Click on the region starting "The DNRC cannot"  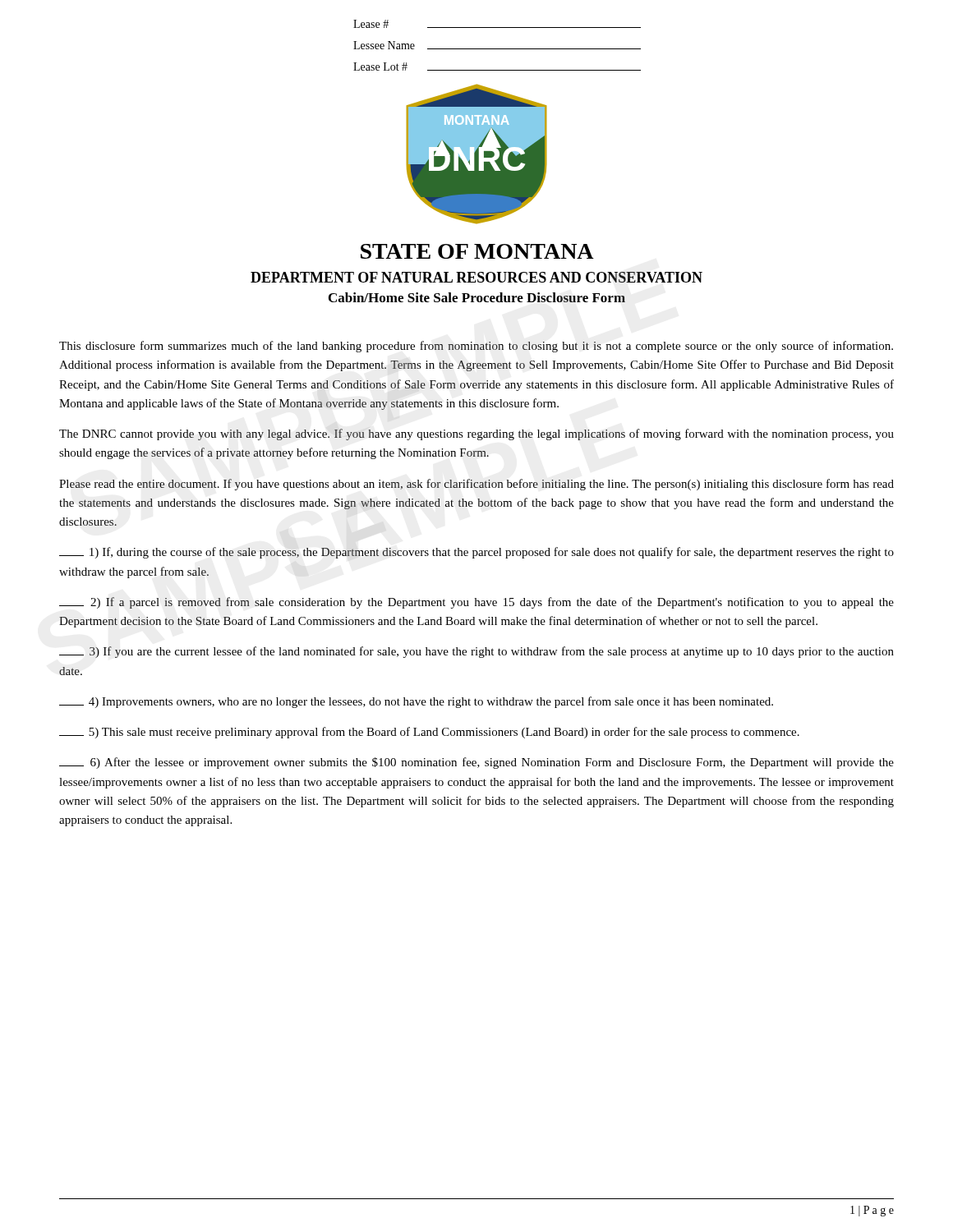pyautogui.click(x=476, y=443)
